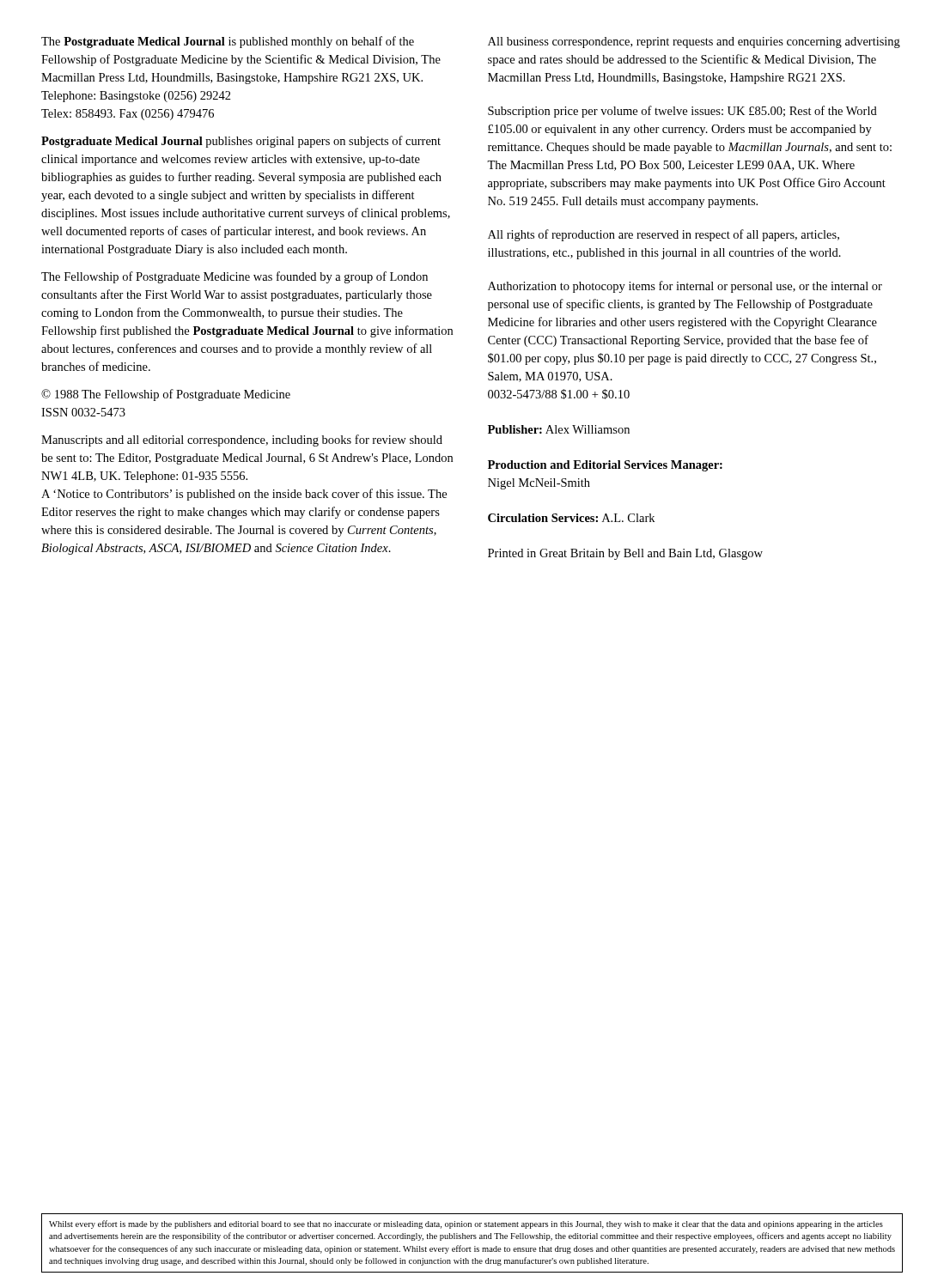Select the element starting "Printed in Great Britain by"
The width and height of the screenshot is (944, 1288).
(695, 554)
